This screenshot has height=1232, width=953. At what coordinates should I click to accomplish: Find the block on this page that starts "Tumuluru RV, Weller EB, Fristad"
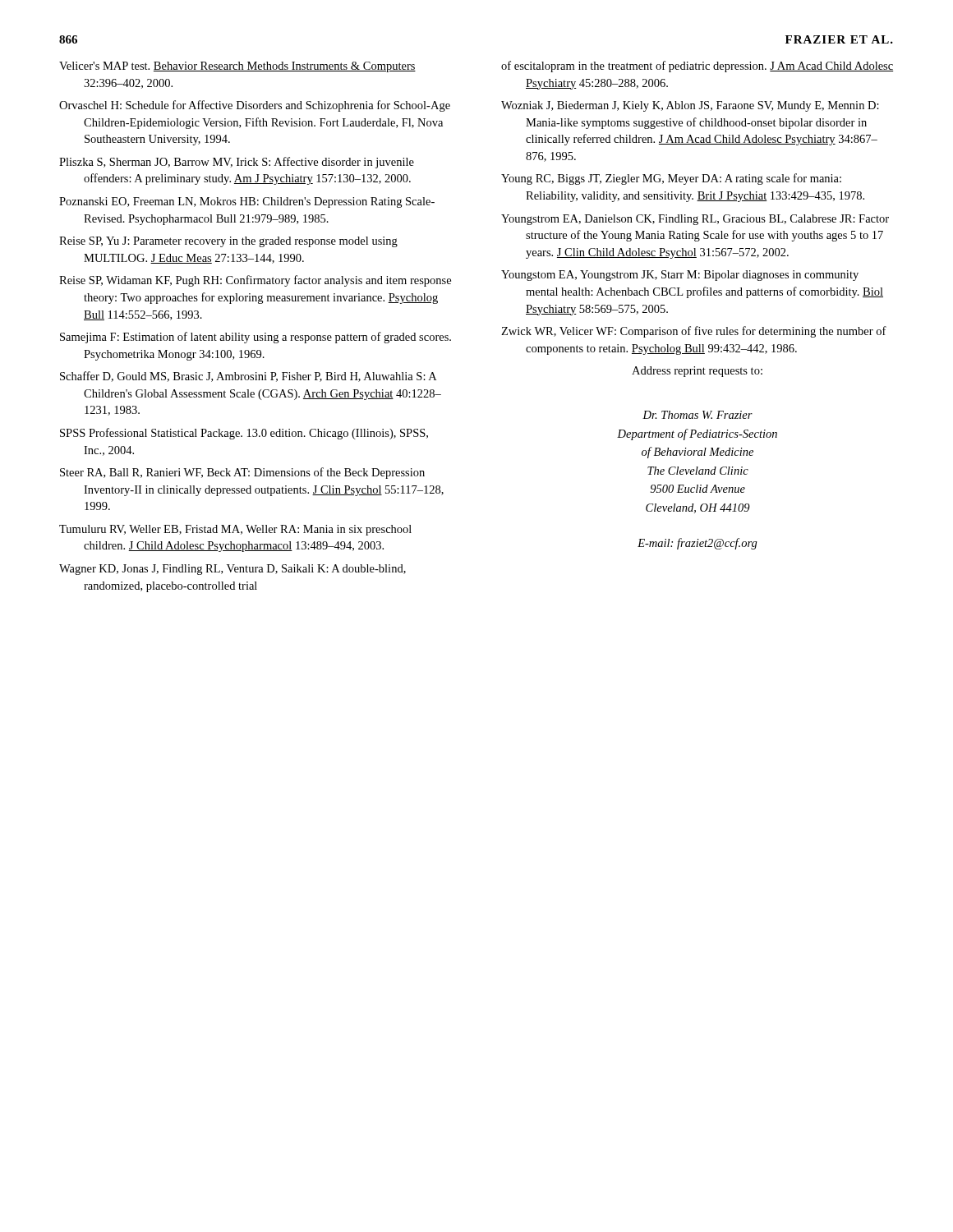click(236, 537)
